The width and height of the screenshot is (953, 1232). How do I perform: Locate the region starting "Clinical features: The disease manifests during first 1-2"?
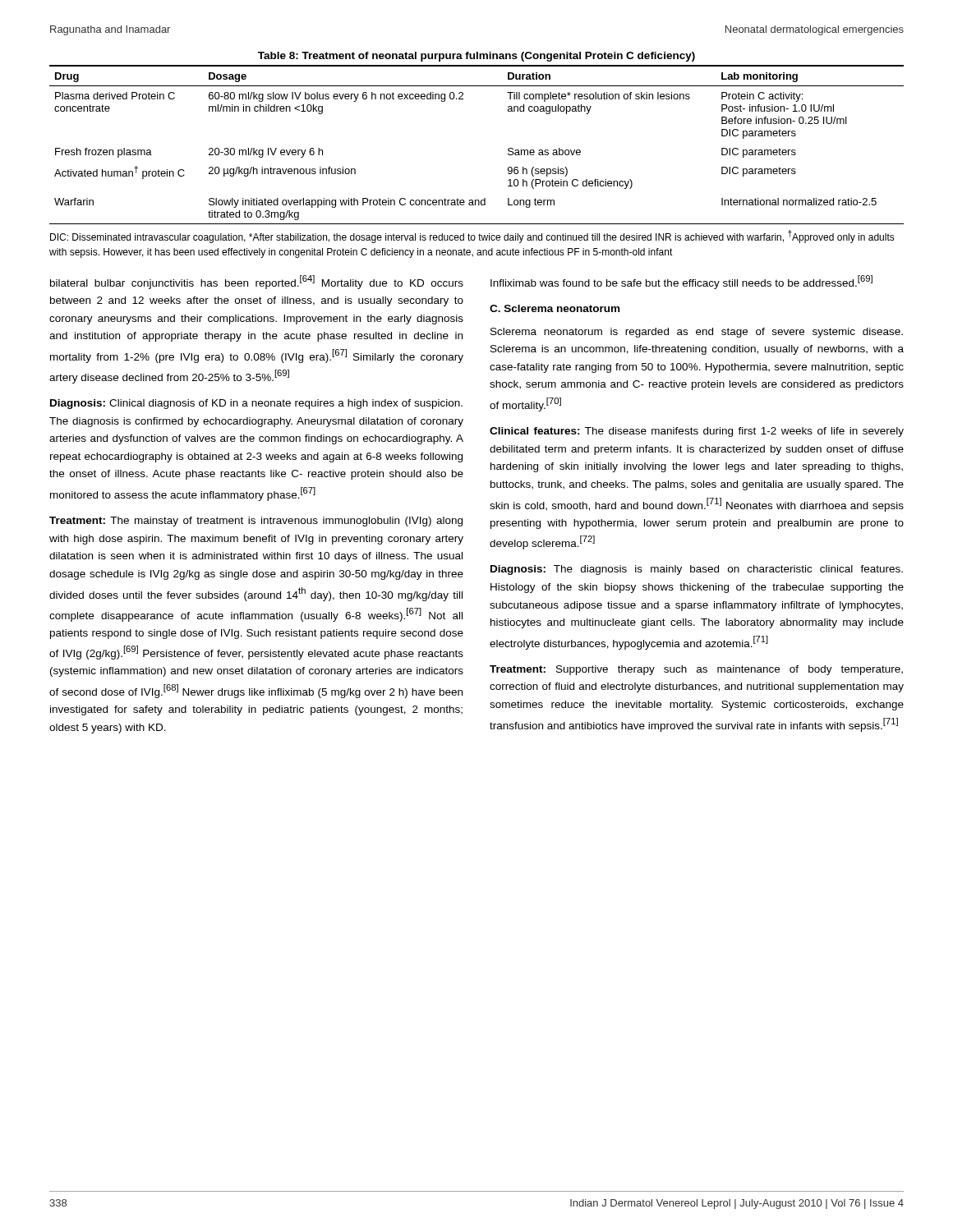pos(697,487)
